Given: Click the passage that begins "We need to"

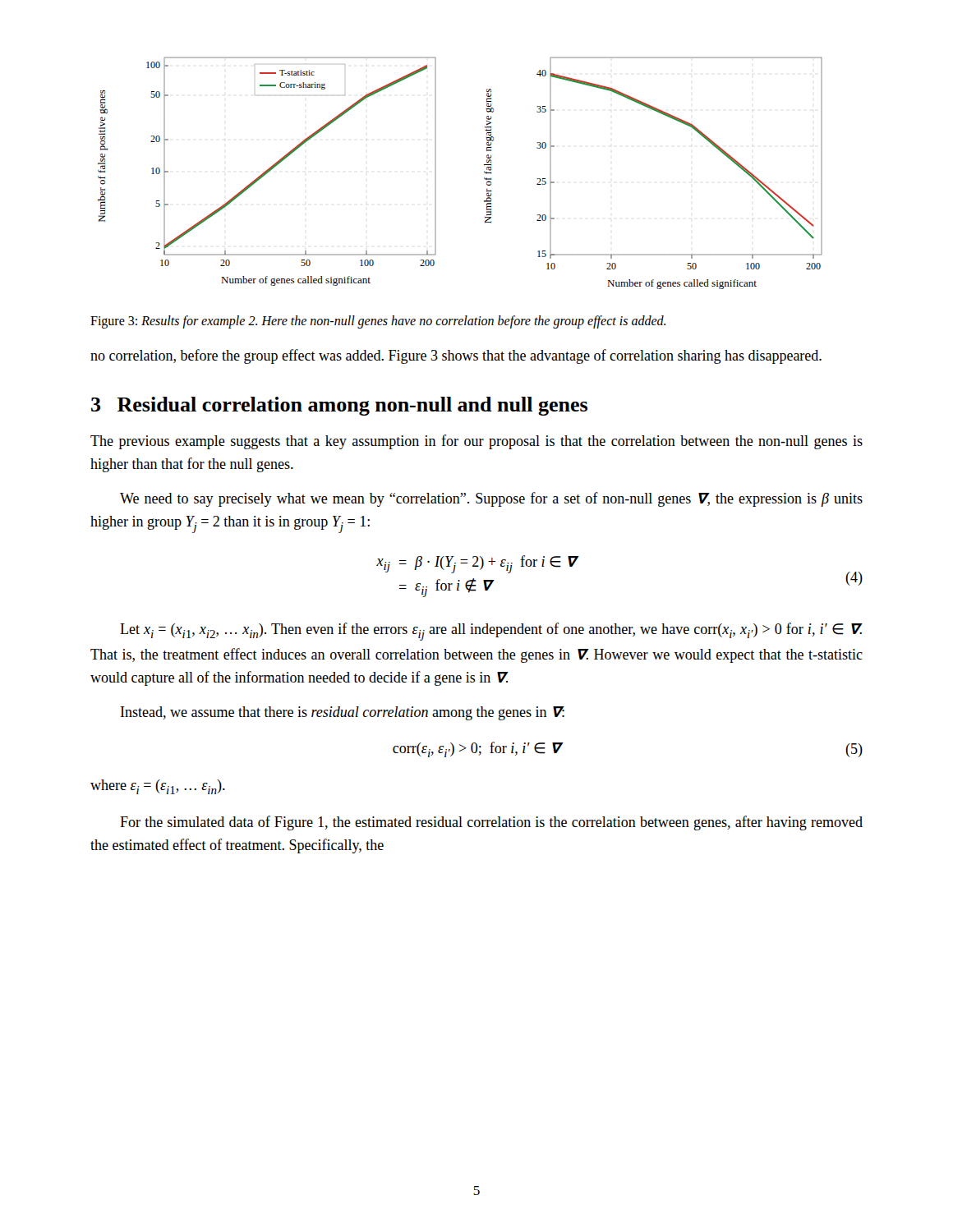Looking at the screenshot, I should 476,512.
